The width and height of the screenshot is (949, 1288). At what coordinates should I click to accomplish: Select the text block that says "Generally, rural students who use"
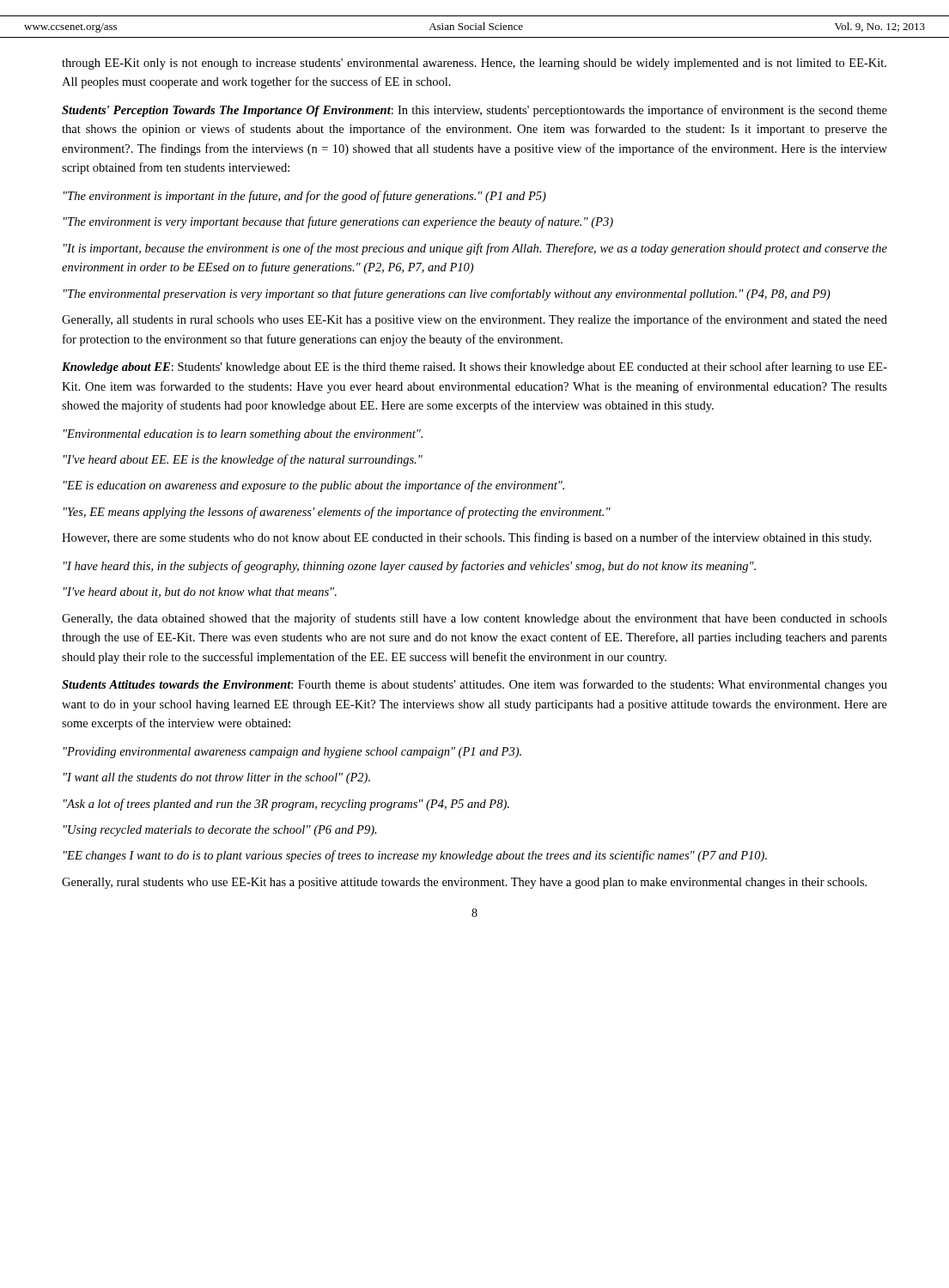(x=474, y=882)
